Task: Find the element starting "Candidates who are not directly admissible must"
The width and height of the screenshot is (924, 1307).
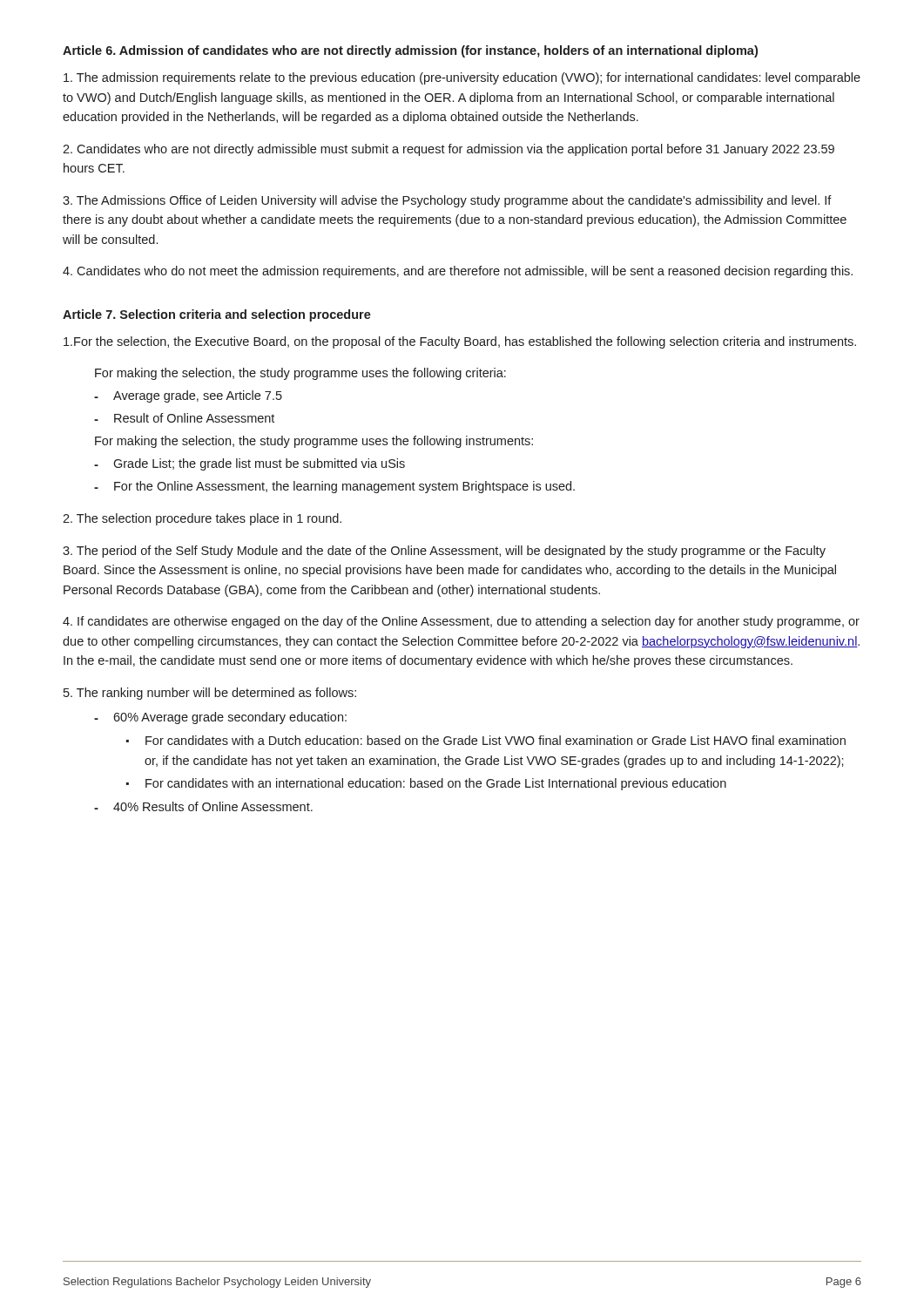Action: click(449, 159)
